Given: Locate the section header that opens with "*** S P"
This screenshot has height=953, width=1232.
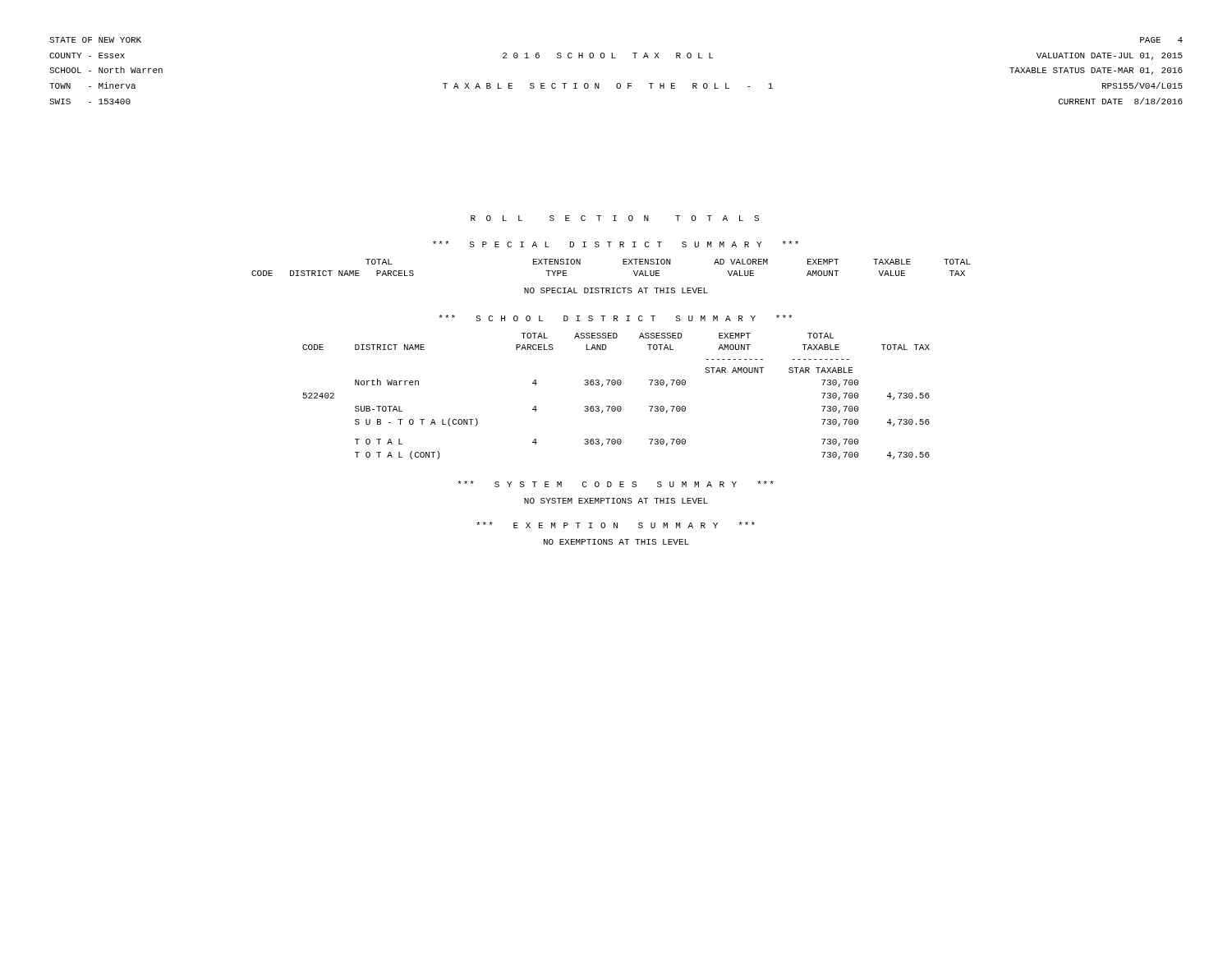Looking at the screenshot, I should (616, 244).
